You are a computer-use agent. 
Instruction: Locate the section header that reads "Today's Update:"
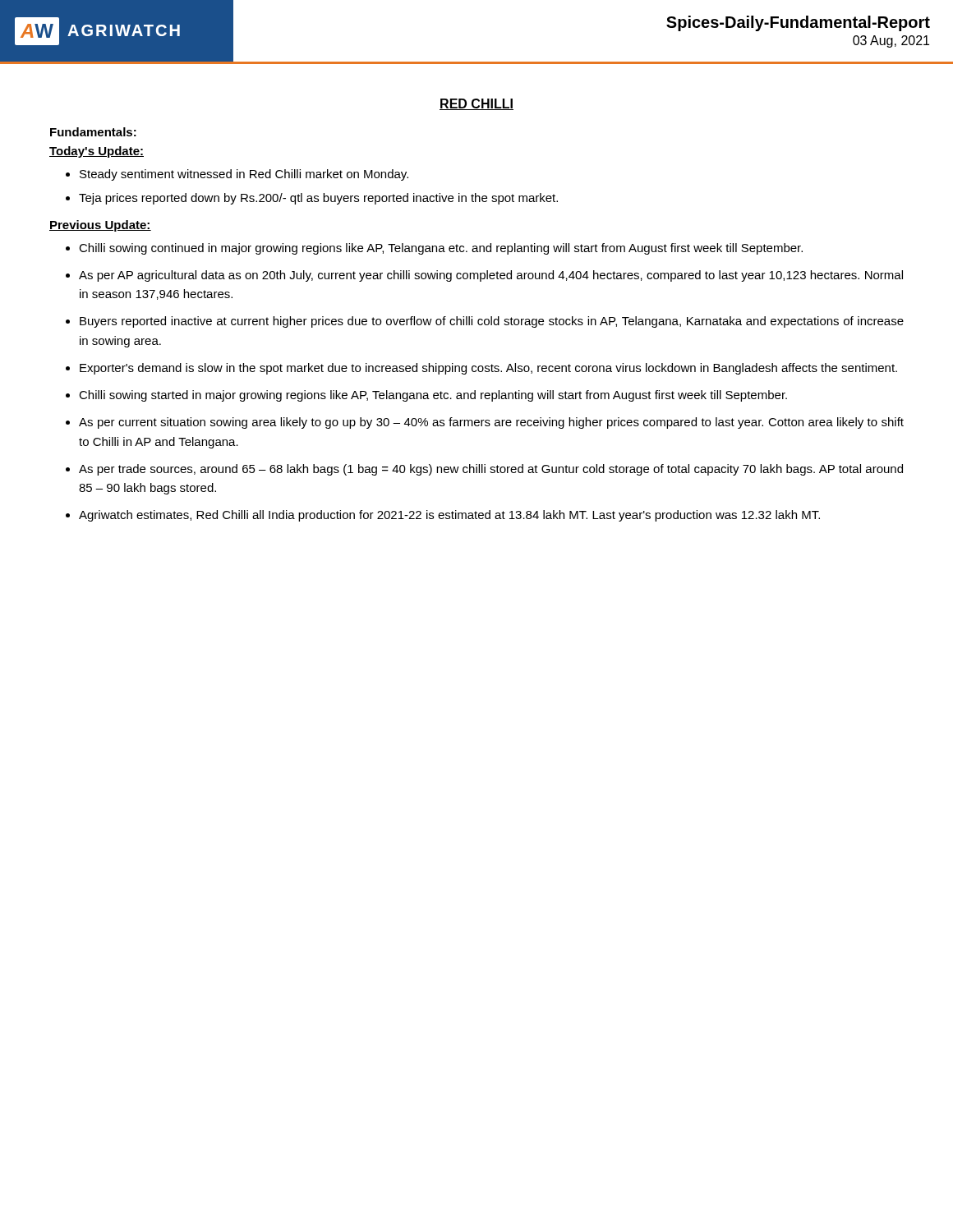pos(96,151)
